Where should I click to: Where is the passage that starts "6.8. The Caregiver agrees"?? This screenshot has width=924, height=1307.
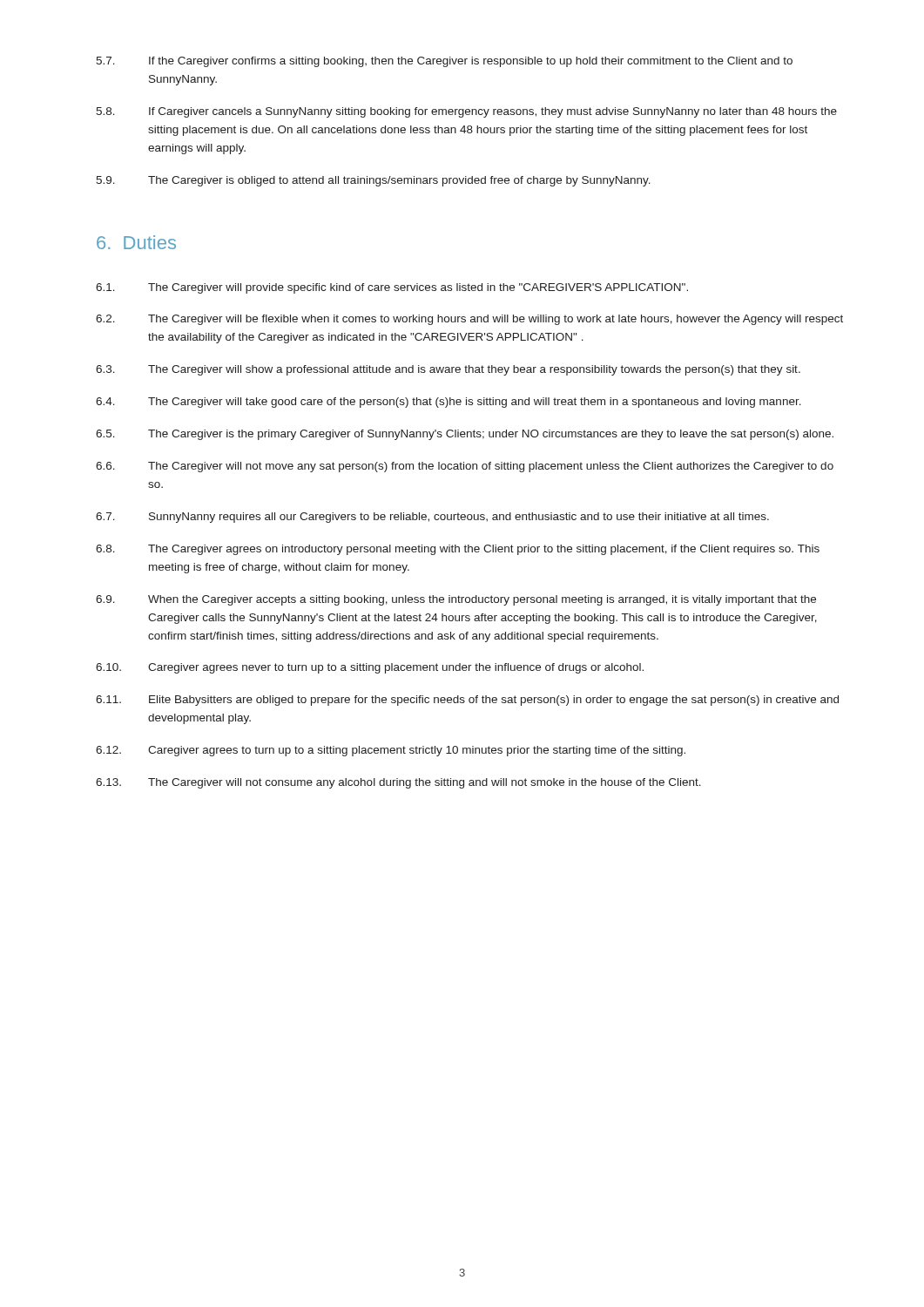[471, 558]
